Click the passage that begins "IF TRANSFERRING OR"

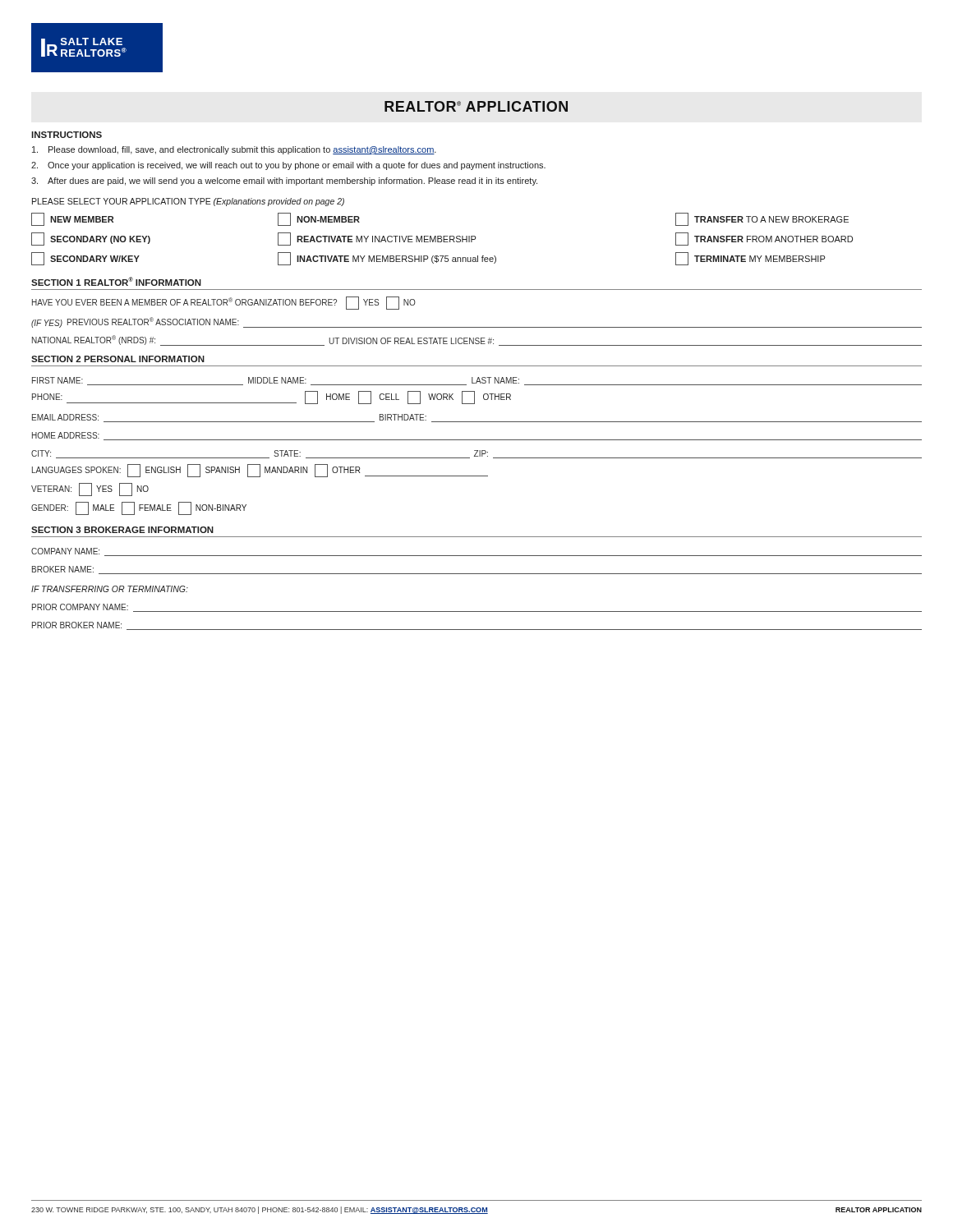pos(110,589)
